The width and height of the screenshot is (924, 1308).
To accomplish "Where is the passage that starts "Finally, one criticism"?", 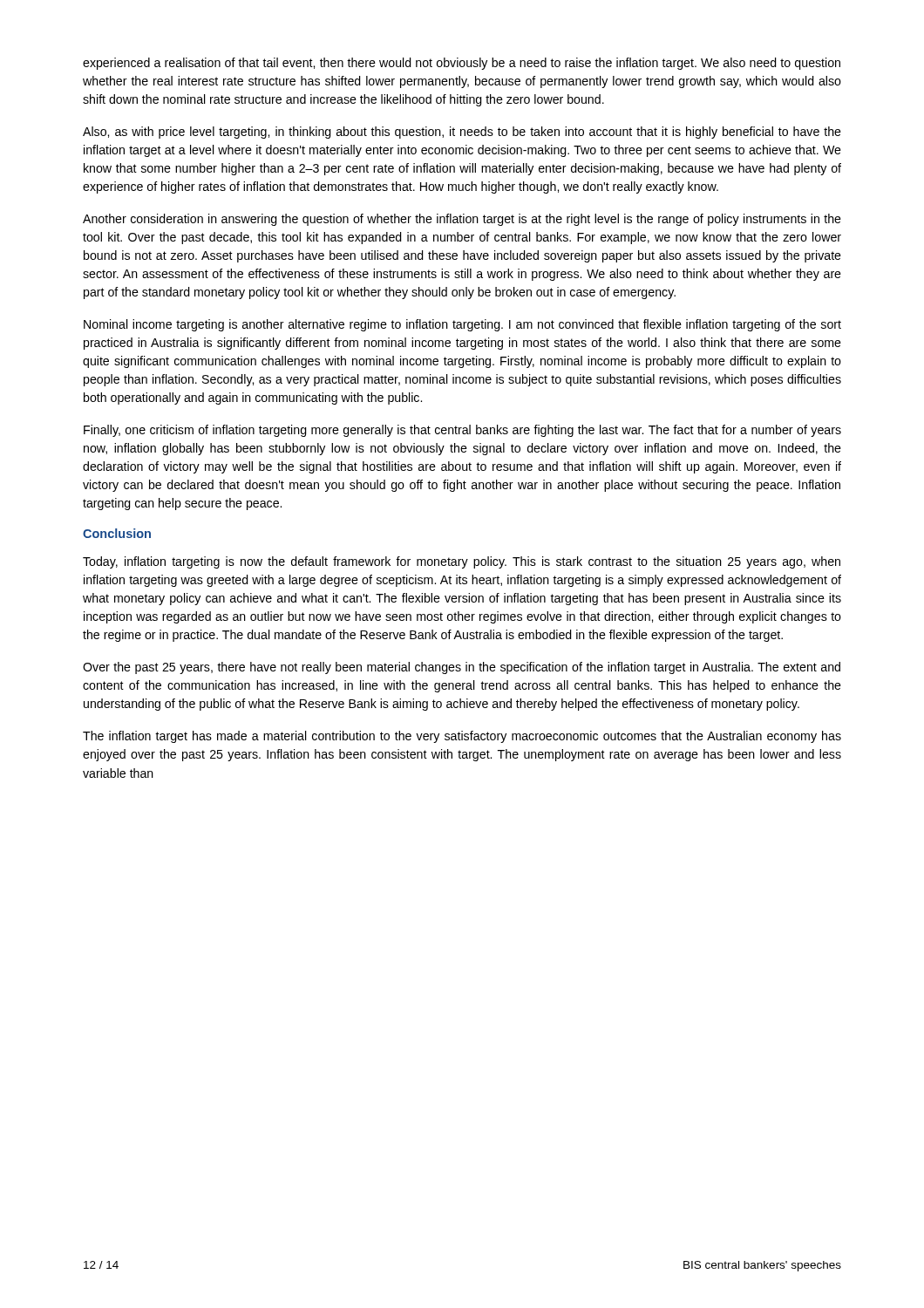I will 462,467.
